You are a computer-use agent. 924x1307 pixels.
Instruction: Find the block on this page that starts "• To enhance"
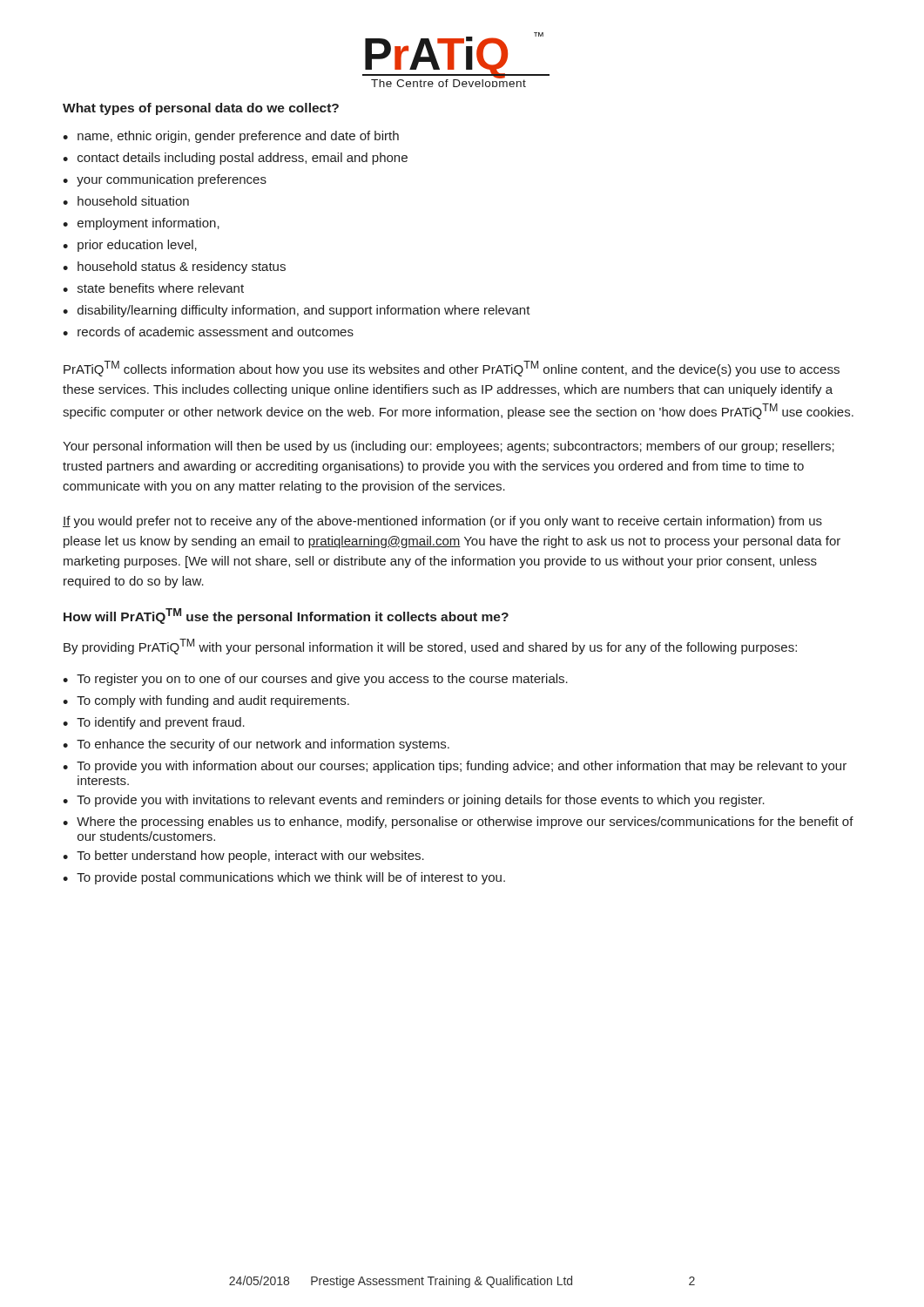coord(256,745)
